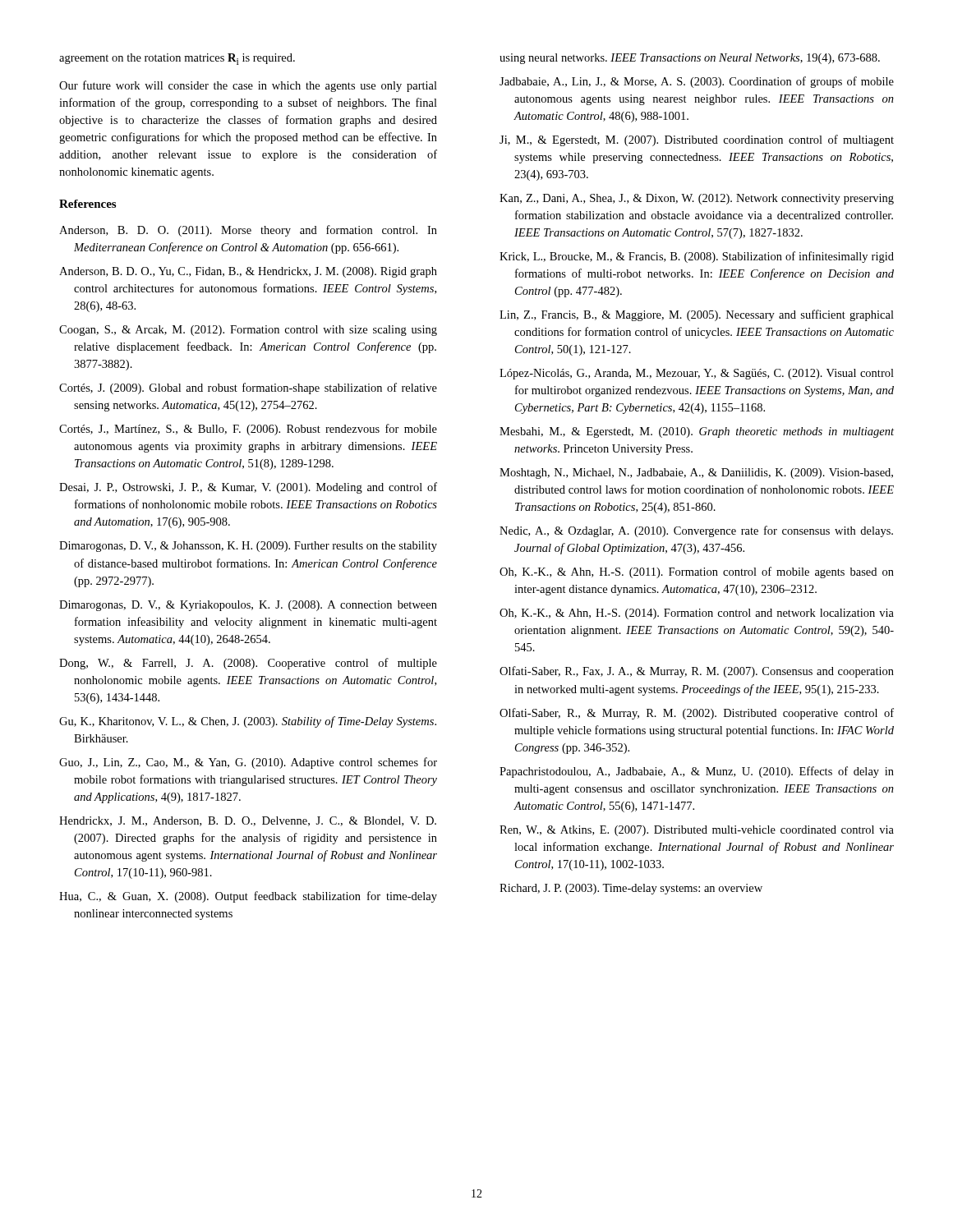
Task: Locate the region starting "Papachristodoulou, A., Jadbabaie, A., &"
Action: pos(697,789)
